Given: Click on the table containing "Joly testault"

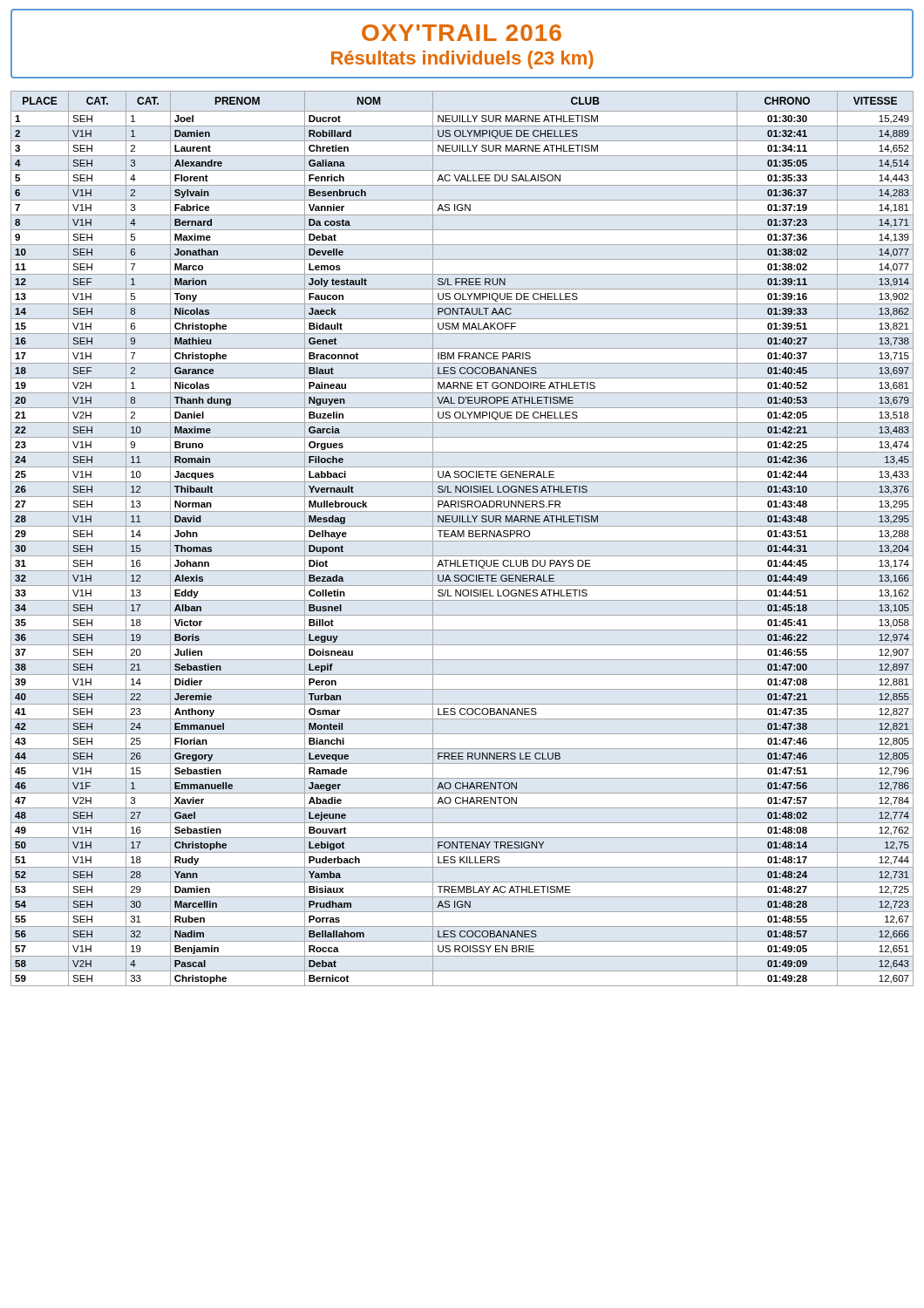Looking at the screenshot, I should [462, 538].
